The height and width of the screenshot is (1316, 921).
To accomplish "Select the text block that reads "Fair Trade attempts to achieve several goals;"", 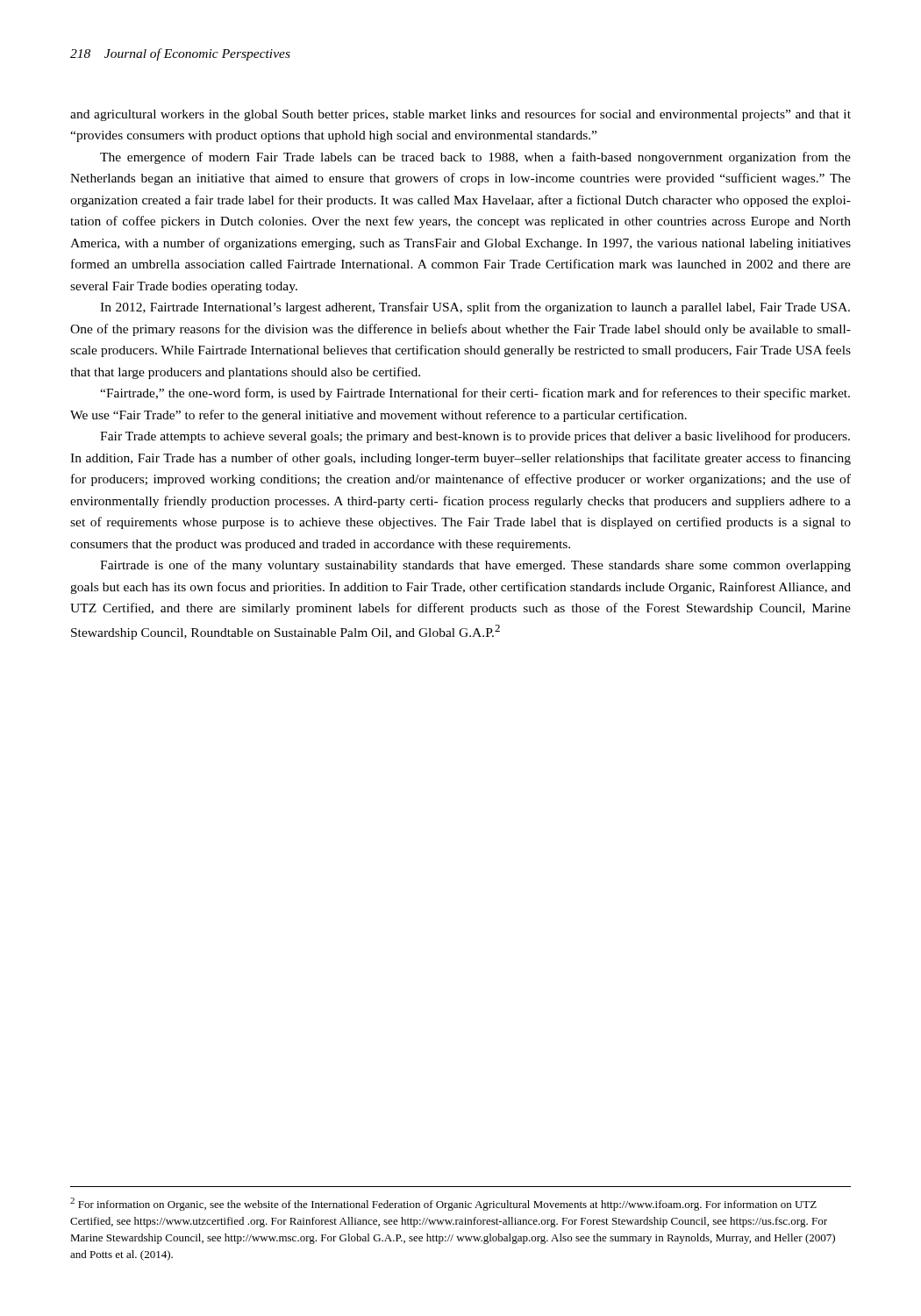I will click(x=460, y=490).
